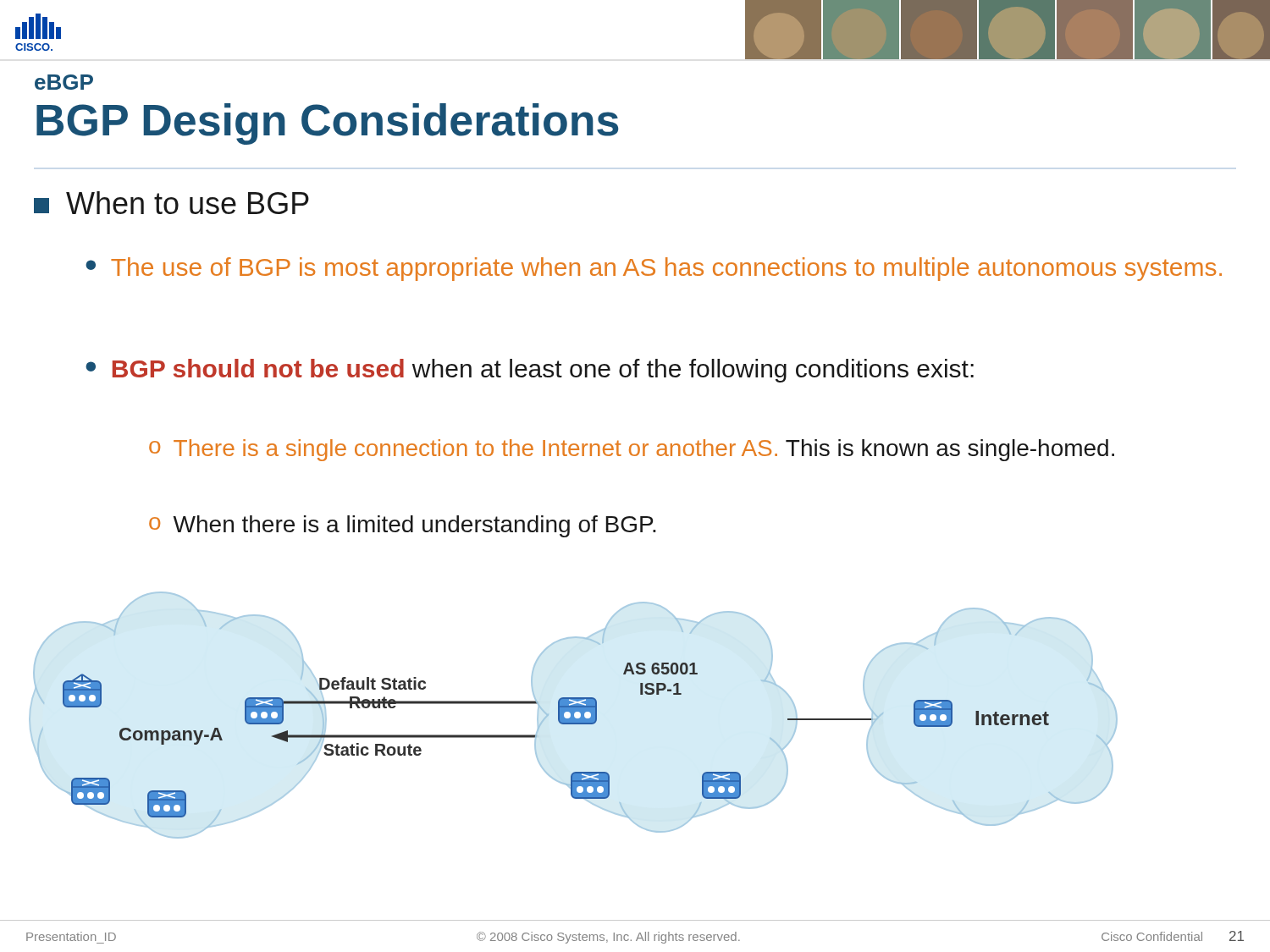This screenshot has height=952, width=1270.
Task: Locate the title
Action: 542,108
